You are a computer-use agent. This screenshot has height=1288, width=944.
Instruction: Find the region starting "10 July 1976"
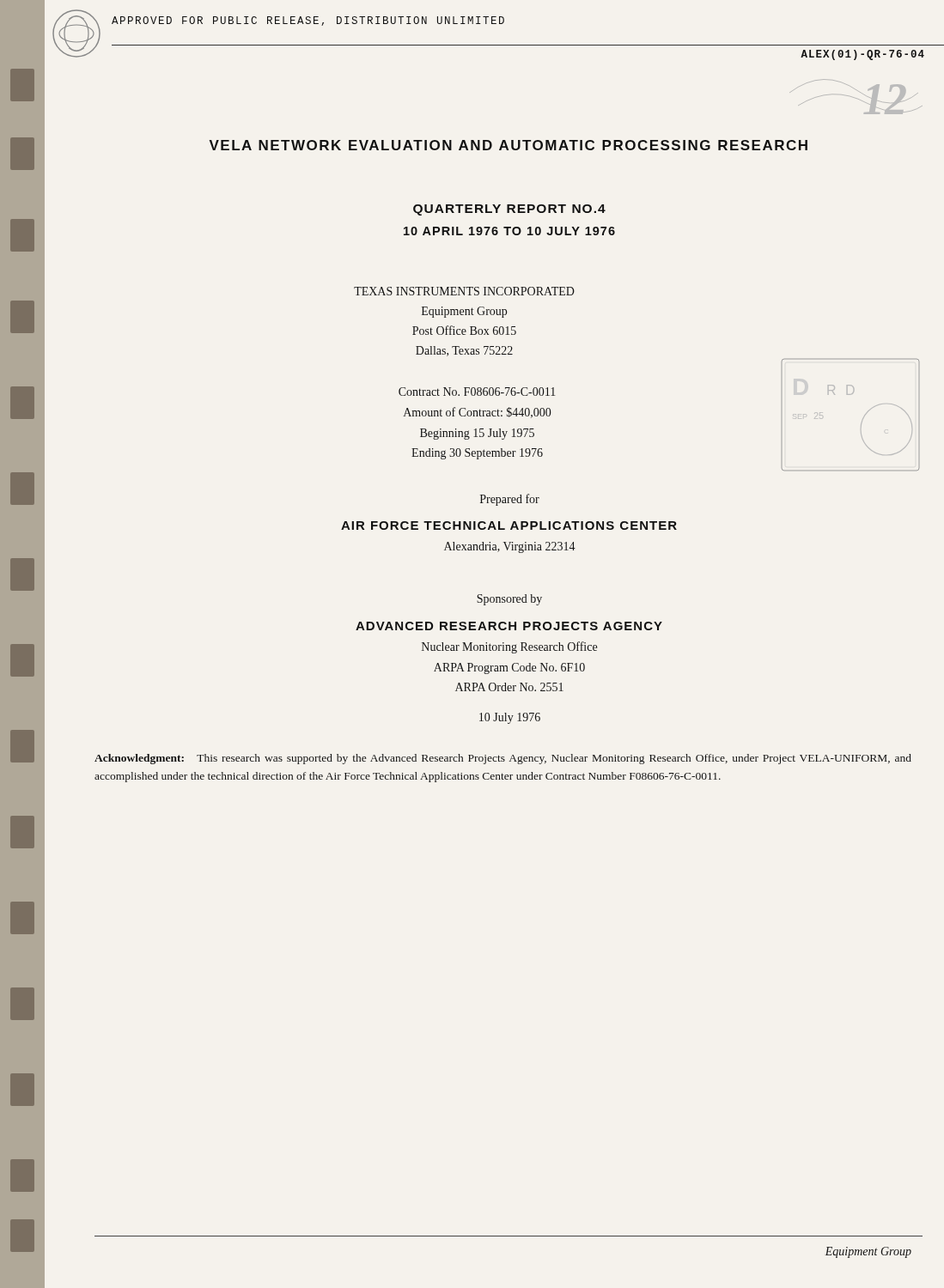tap(509, 717)
